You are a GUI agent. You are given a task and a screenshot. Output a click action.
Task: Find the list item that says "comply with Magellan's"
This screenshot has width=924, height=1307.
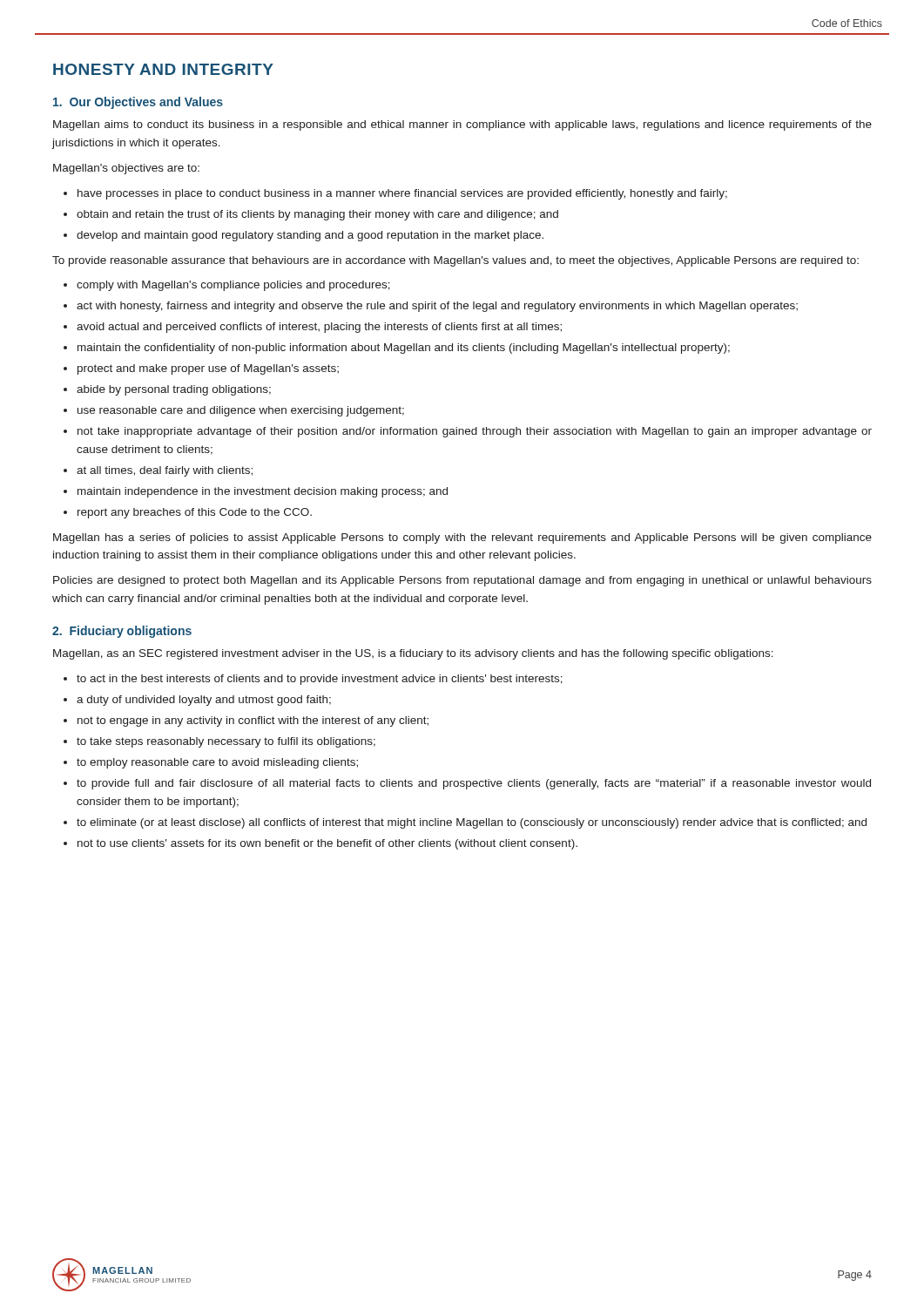[234, 285]
